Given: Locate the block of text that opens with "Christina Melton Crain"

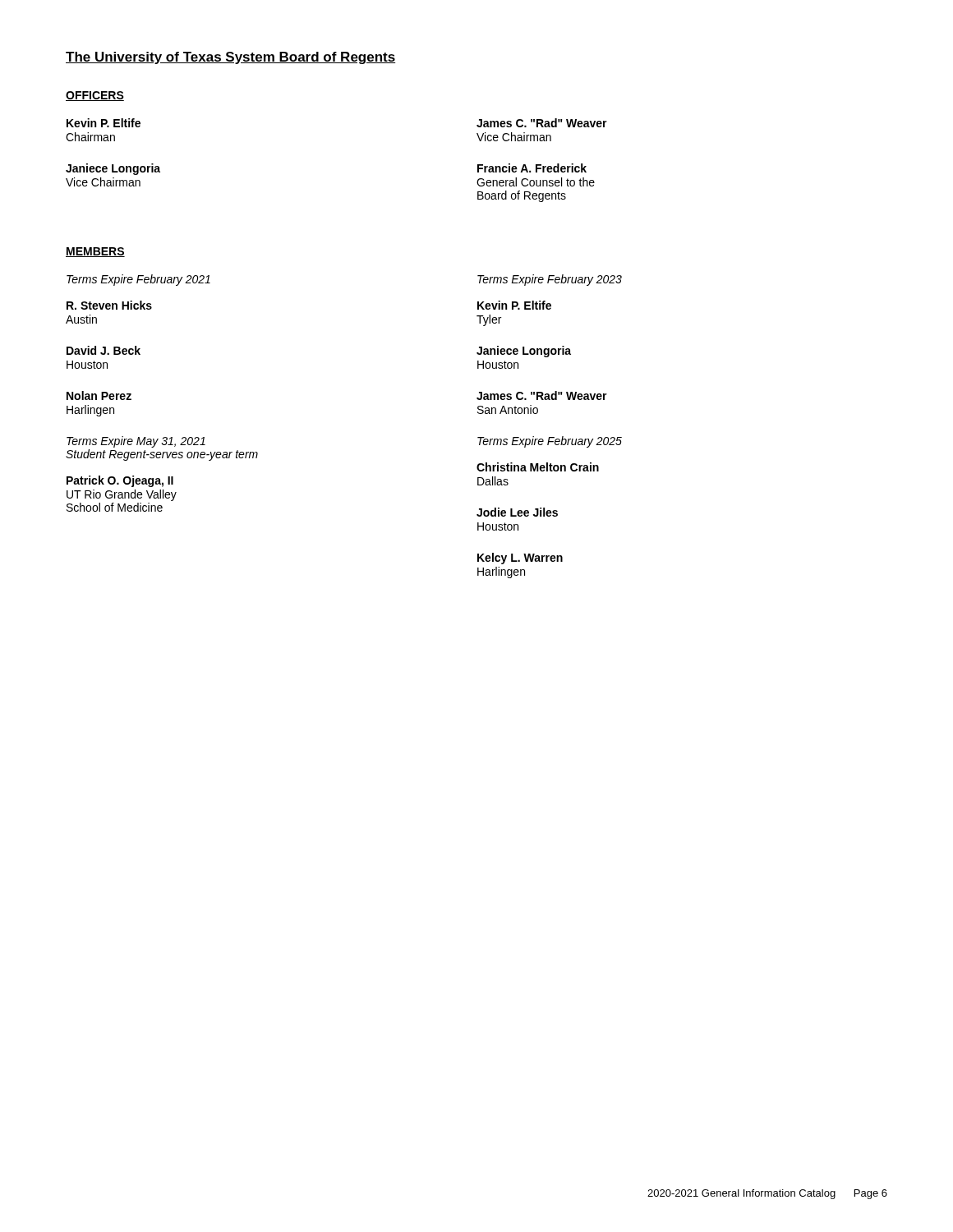Looking at the screenshot, I should pos(538,467).
